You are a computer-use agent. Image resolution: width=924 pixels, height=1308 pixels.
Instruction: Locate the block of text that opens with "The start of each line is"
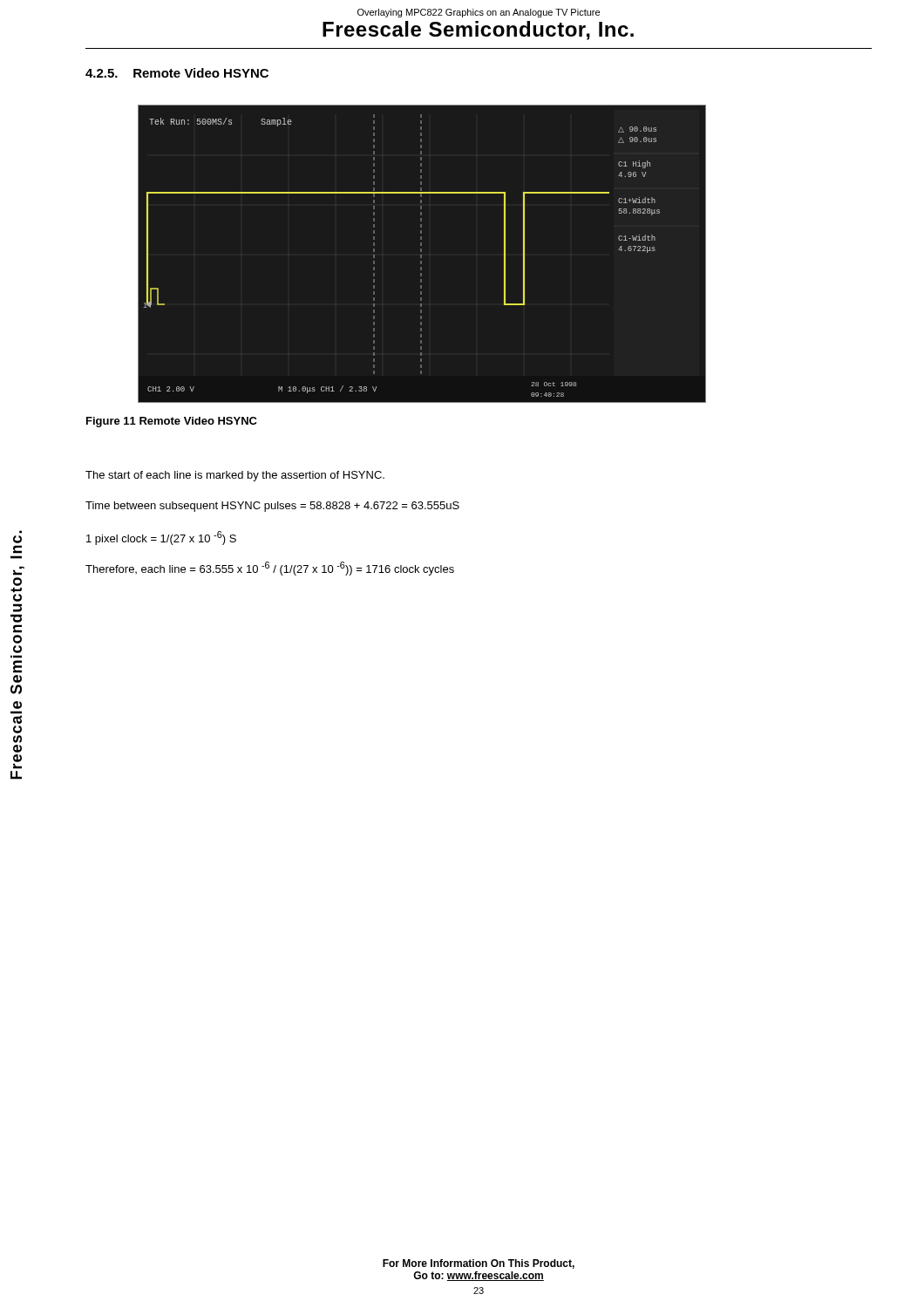coord(235,475)
